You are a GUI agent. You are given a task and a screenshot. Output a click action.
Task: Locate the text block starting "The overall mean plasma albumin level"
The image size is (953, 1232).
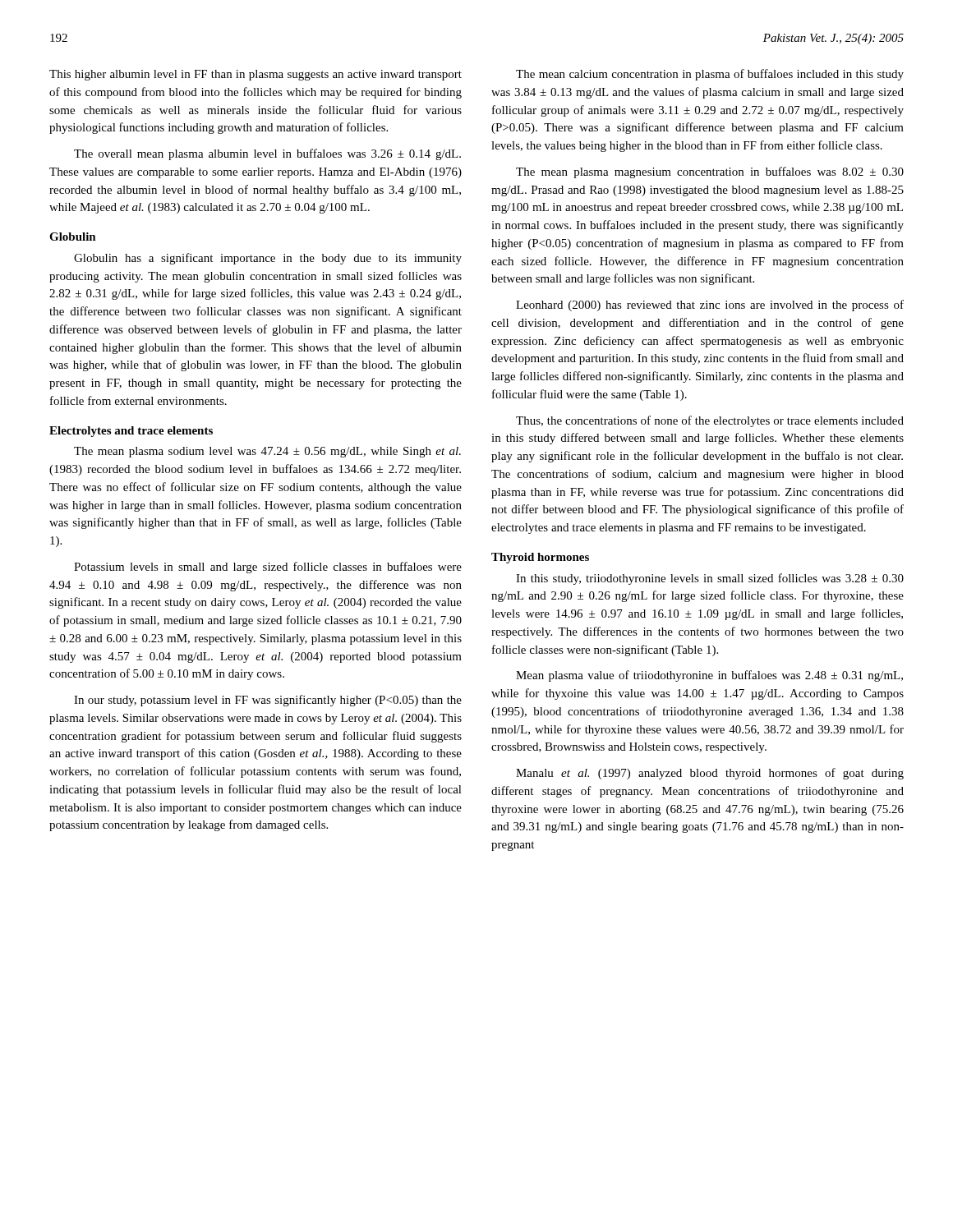[255, 181]
